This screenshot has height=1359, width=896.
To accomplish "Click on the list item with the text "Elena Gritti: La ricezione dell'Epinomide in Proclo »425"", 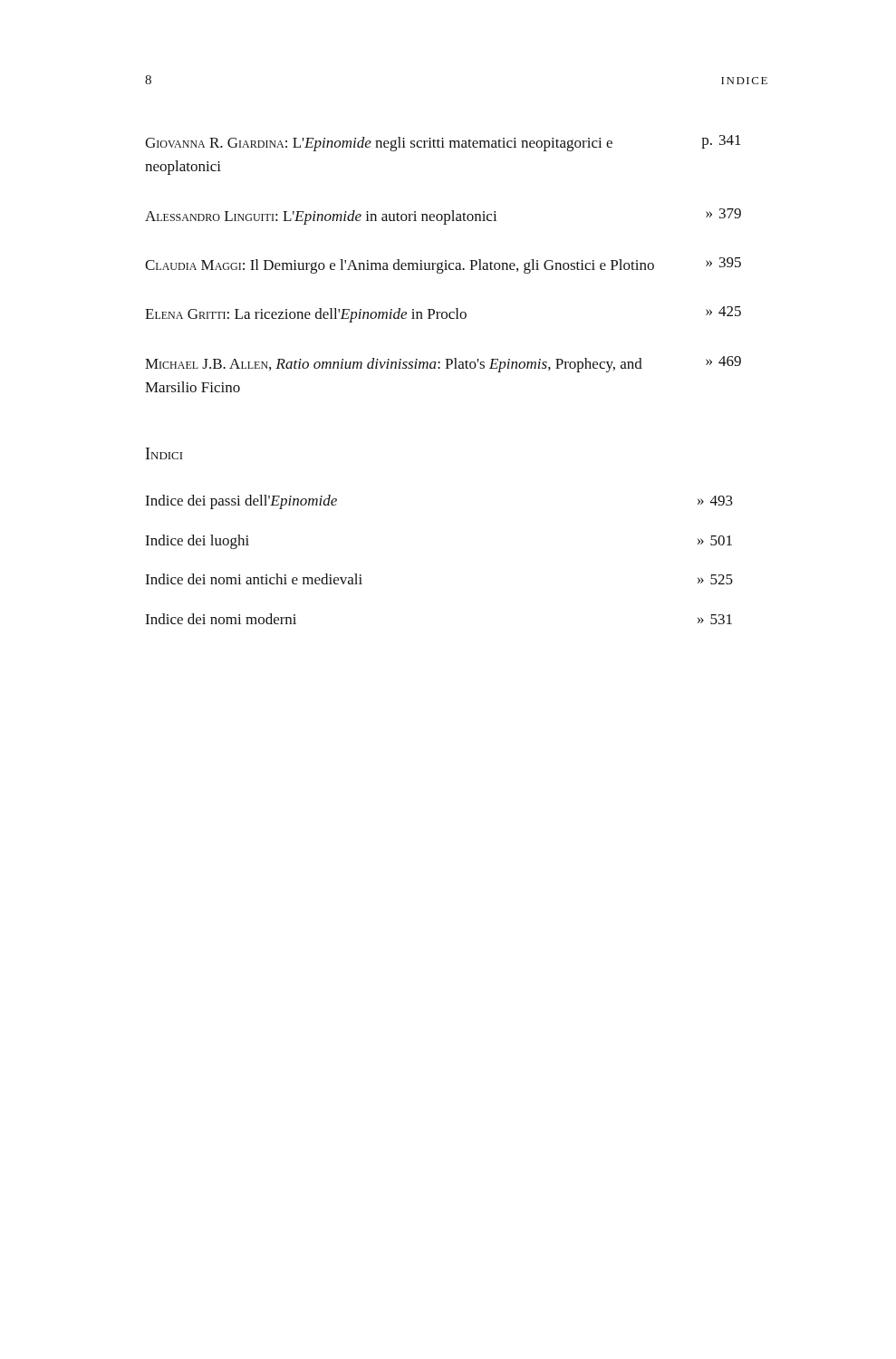I will click(x=457, y=315).
